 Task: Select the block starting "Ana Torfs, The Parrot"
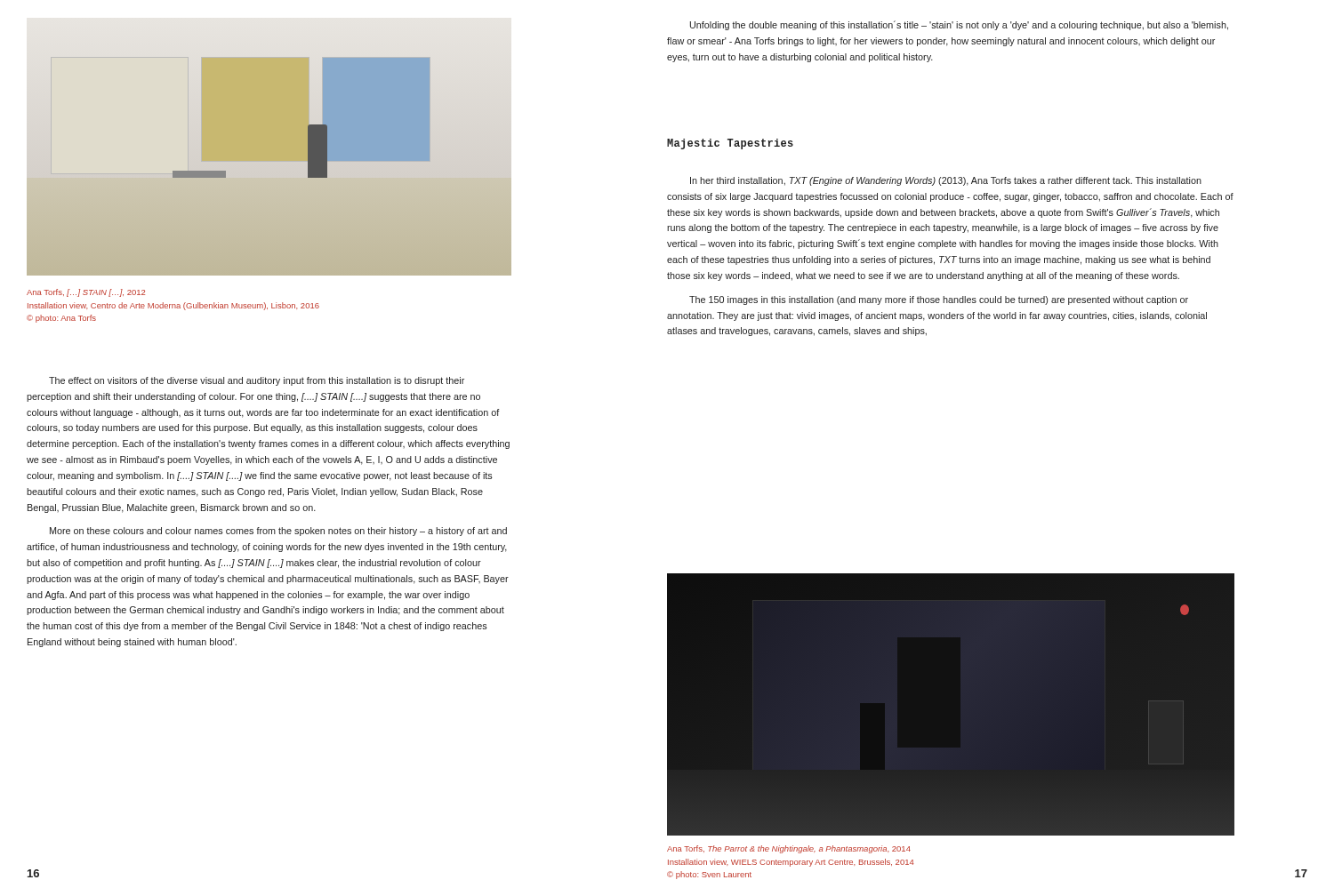(x=854, y=862)
